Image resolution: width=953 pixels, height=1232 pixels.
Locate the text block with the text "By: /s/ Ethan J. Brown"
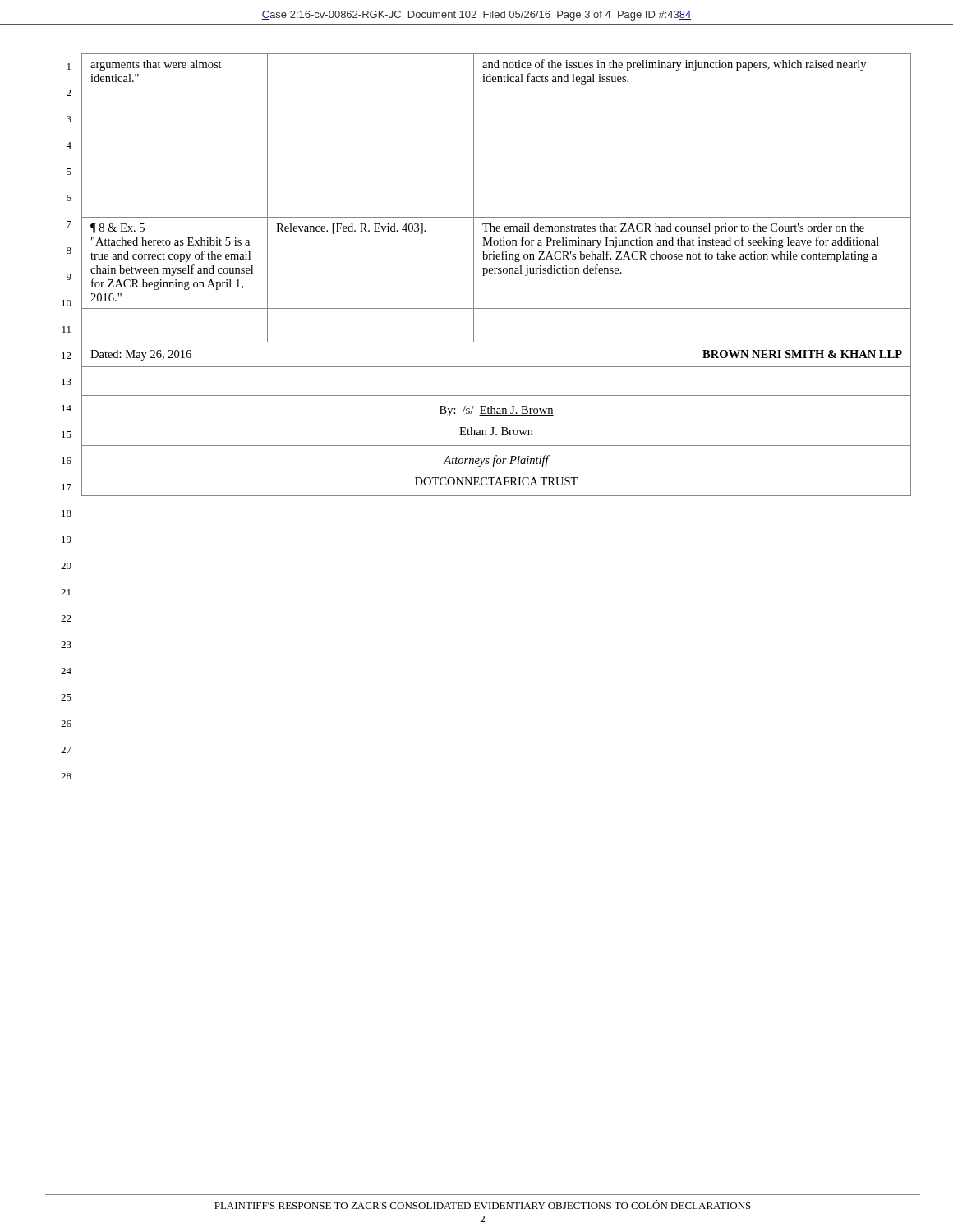[496, 421]
